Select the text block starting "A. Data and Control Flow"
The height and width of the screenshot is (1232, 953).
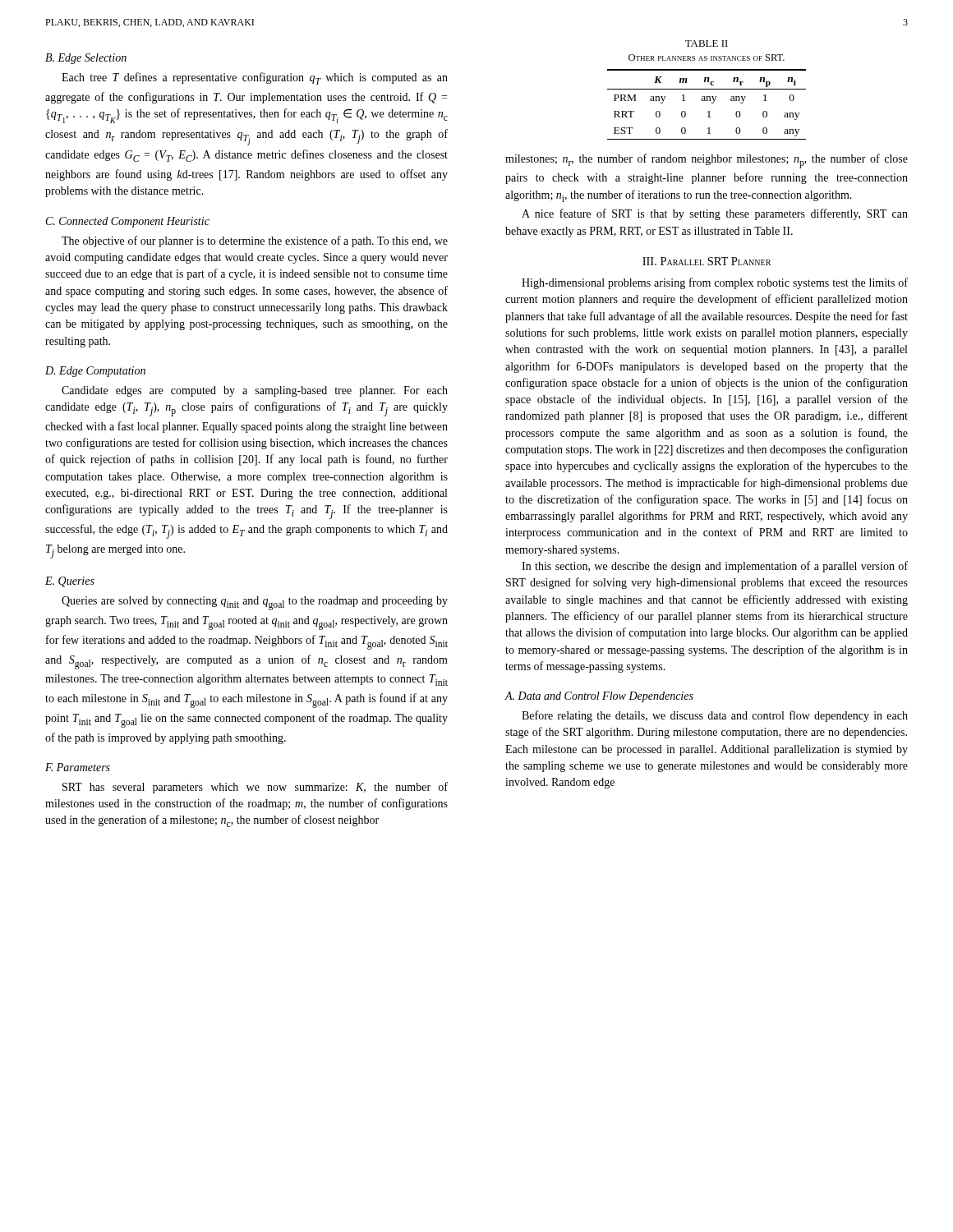click(599, 696)
